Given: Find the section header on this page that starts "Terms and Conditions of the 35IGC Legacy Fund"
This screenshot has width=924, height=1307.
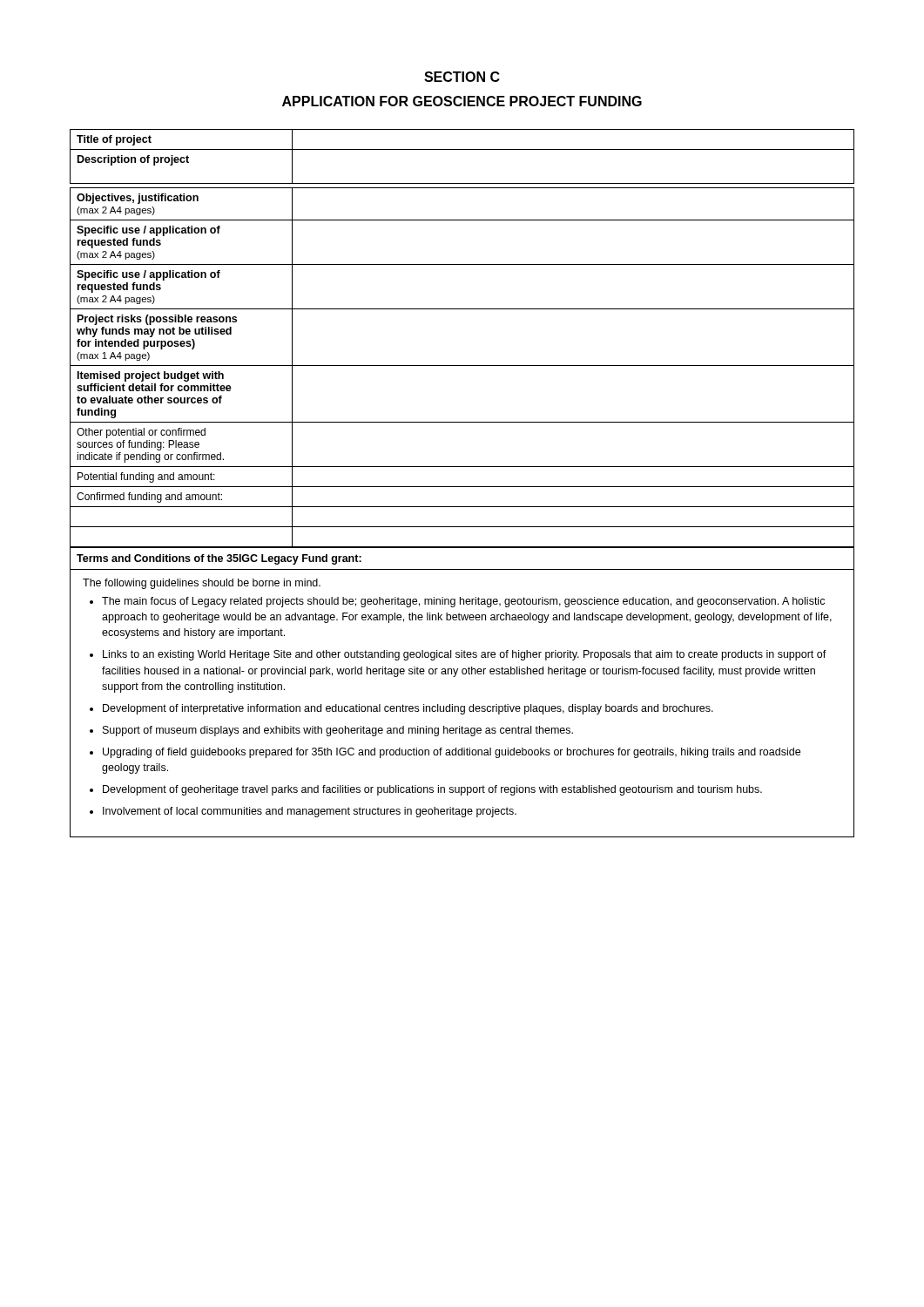Looking at the screenshot, I should point(219,559).
